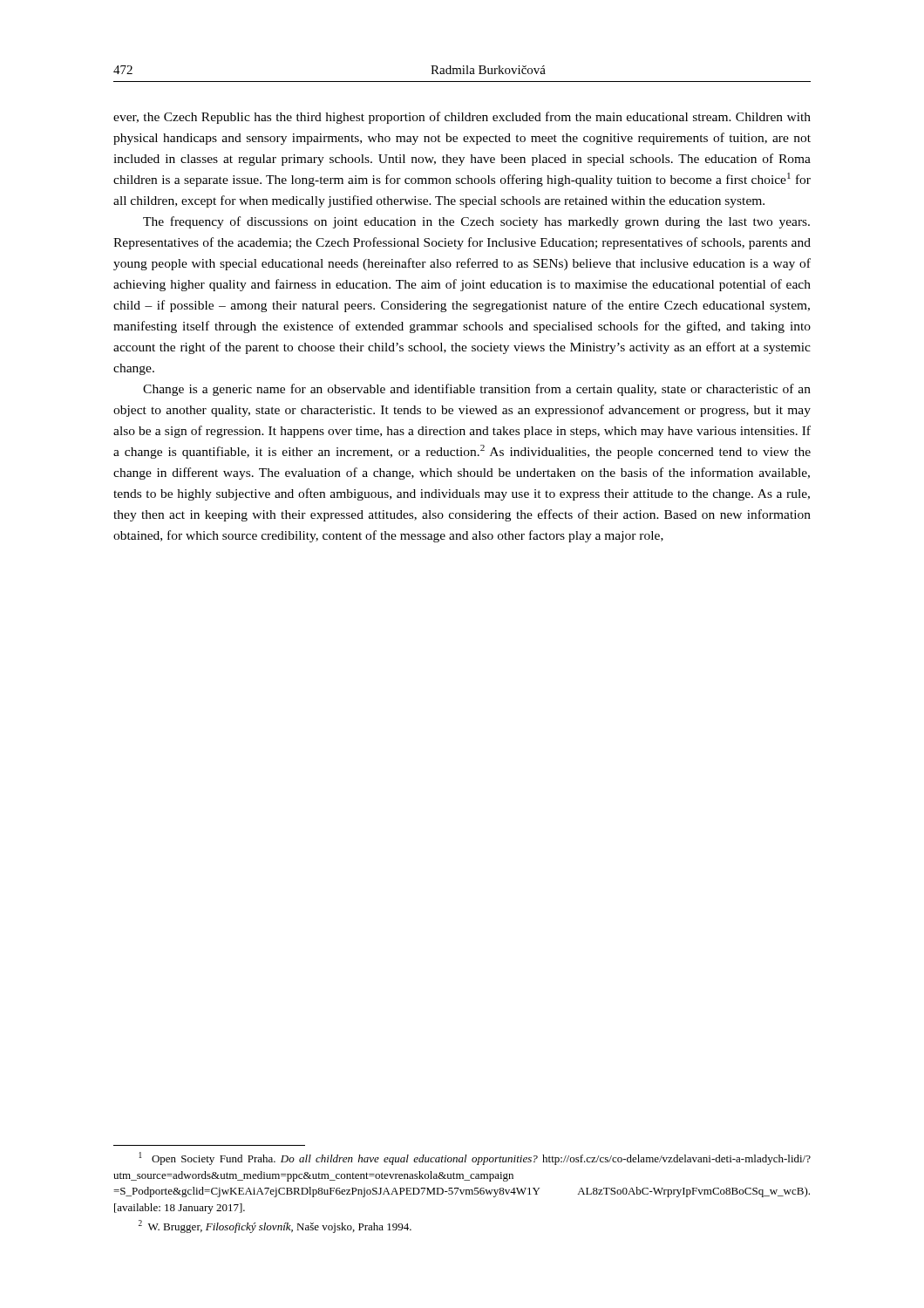Where is the passage that starts "Change is a generic name"?
Viewport: 924px width, 1308px height.
[x=462, y=462]
